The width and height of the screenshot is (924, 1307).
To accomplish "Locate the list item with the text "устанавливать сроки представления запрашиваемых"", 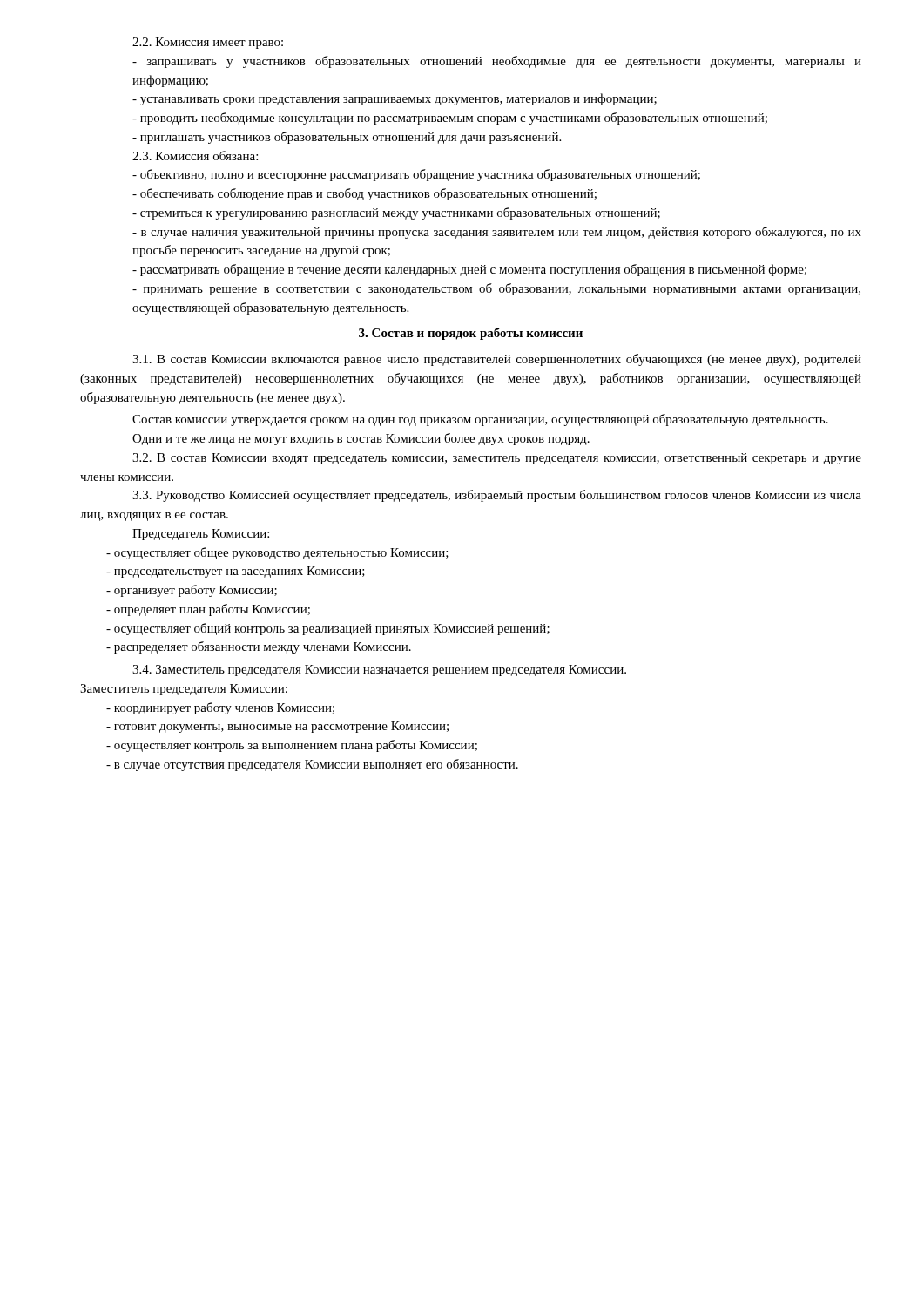I will click(x=471, y=99).
